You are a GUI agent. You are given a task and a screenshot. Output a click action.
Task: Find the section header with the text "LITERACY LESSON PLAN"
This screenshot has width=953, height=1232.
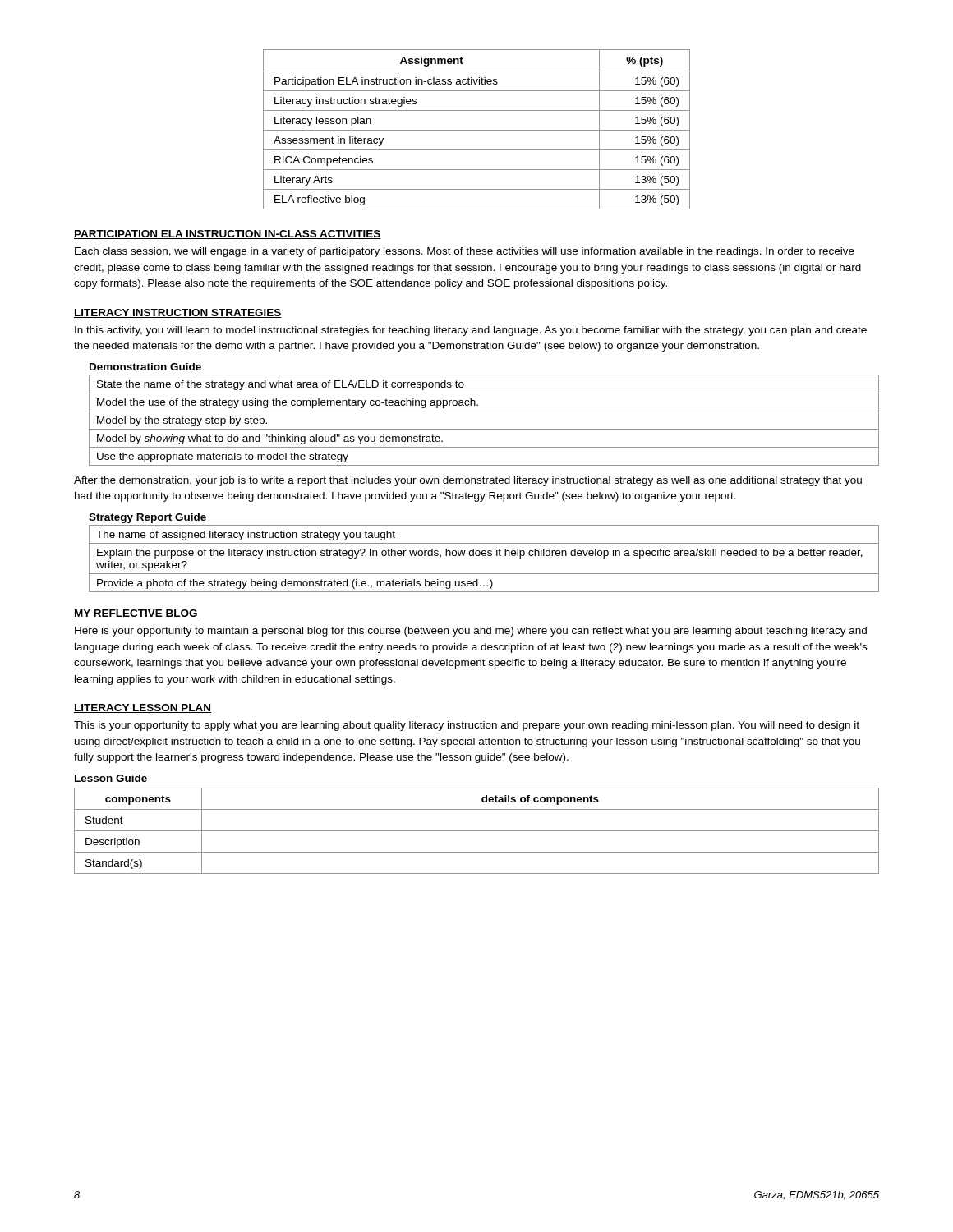[x=143, y=708]
